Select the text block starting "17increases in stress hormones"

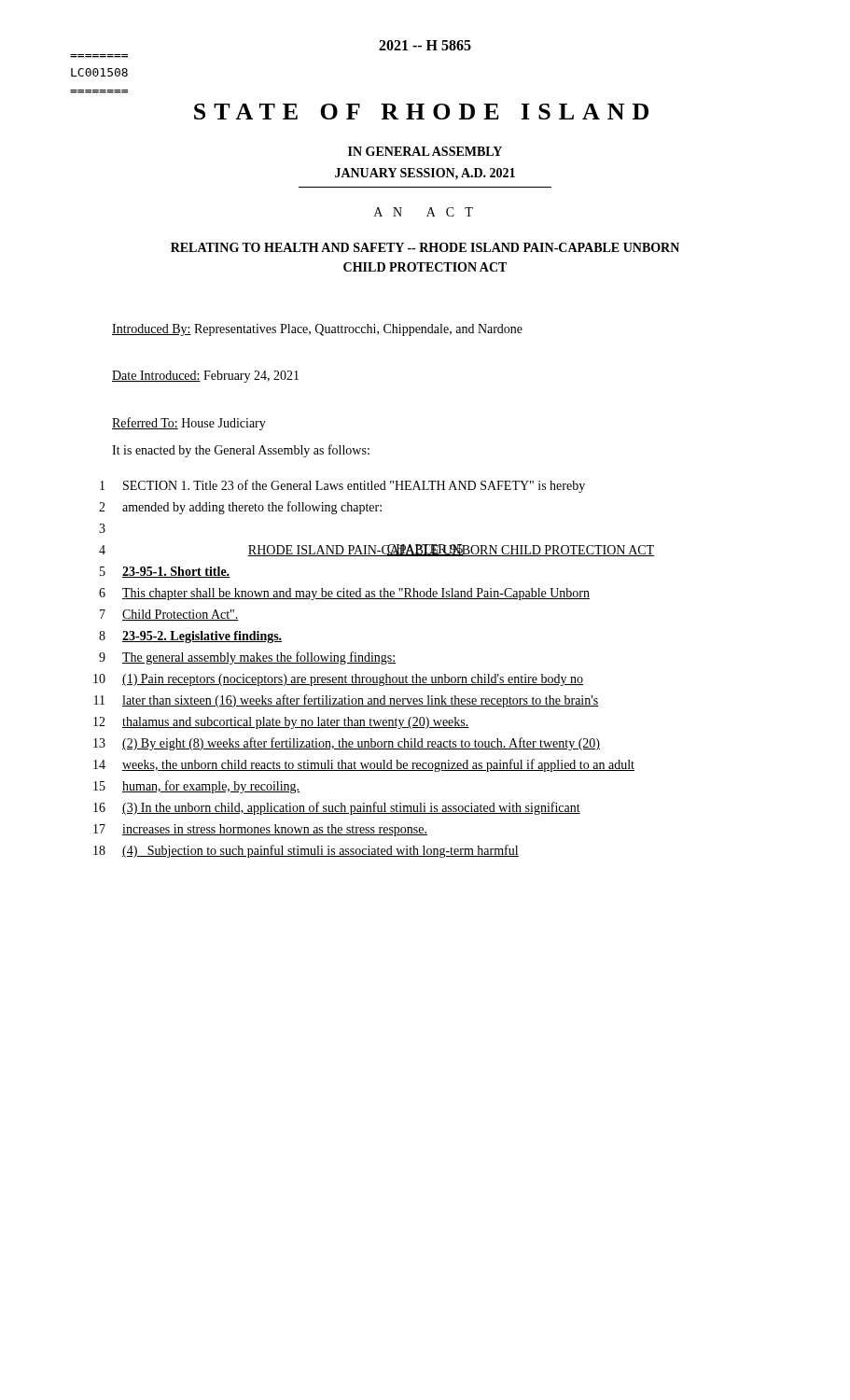pyautogui.click(x=424, y=830)
